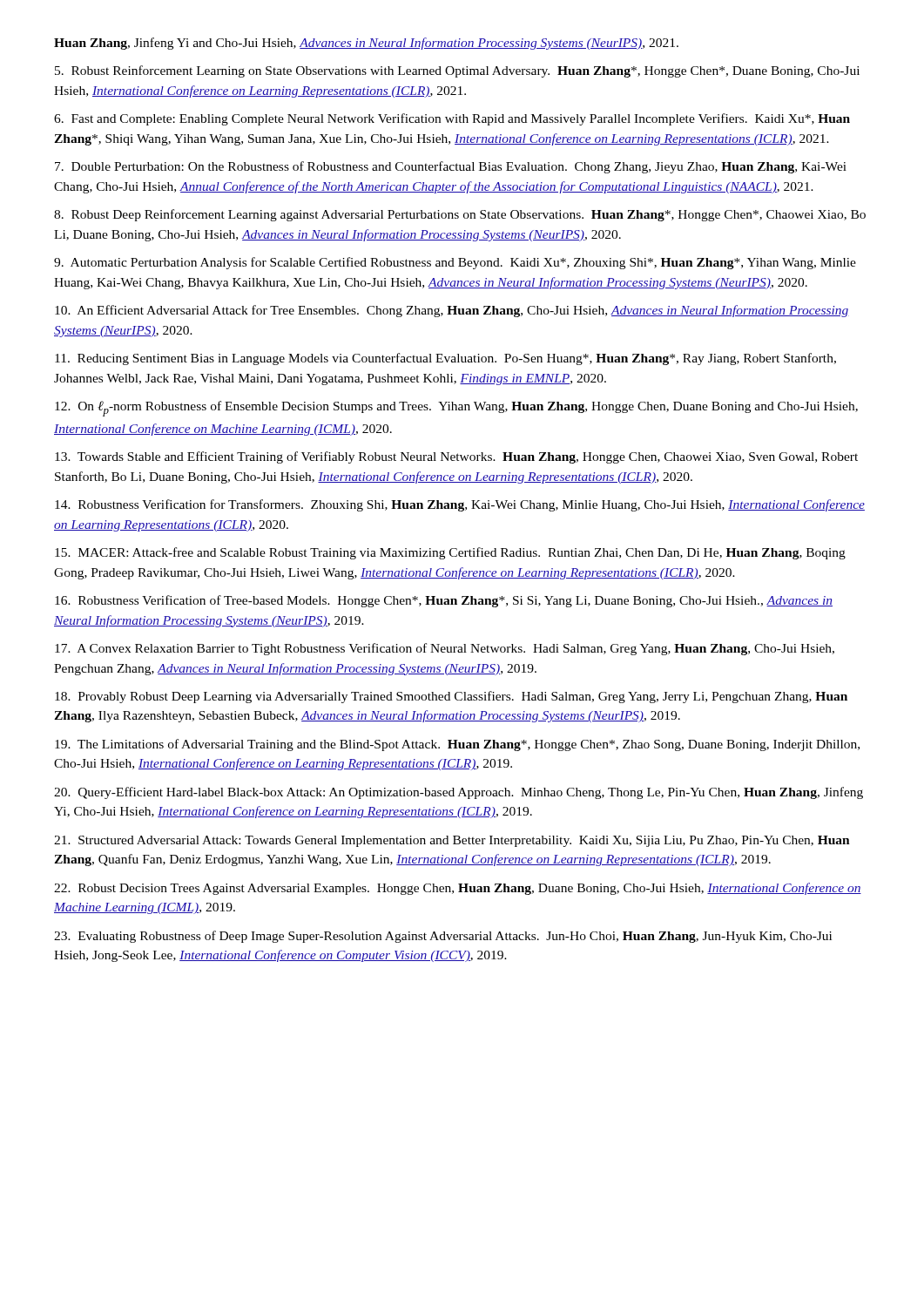Select the text block that reads "Huan Zhang, Jinfeng Yi and Cho-Jui"
The width and height of the screenshot is (924, 1307).
click(367, 42)
